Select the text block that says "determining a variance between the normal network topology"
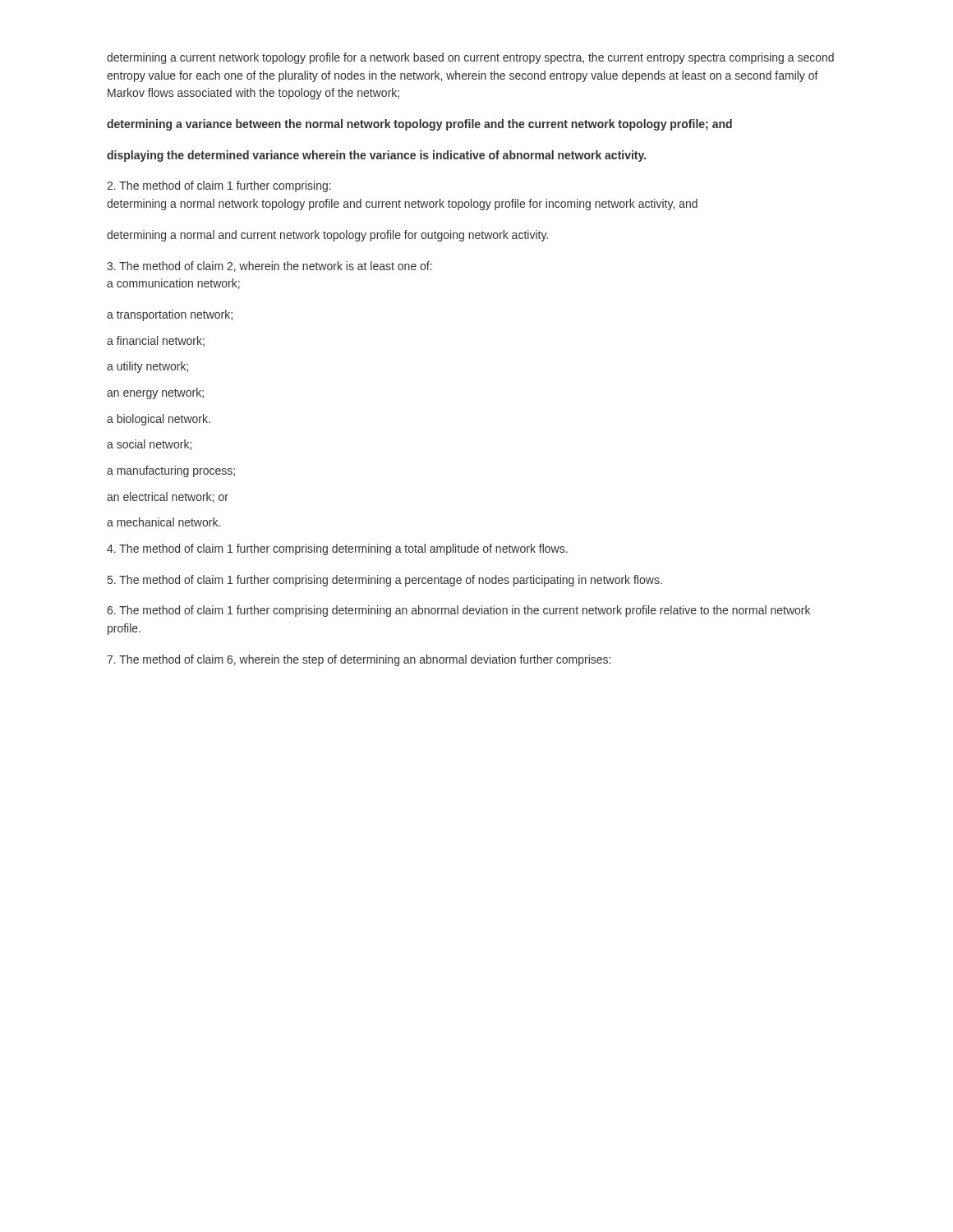This screenshot has height=1232, width=953. 420,124
